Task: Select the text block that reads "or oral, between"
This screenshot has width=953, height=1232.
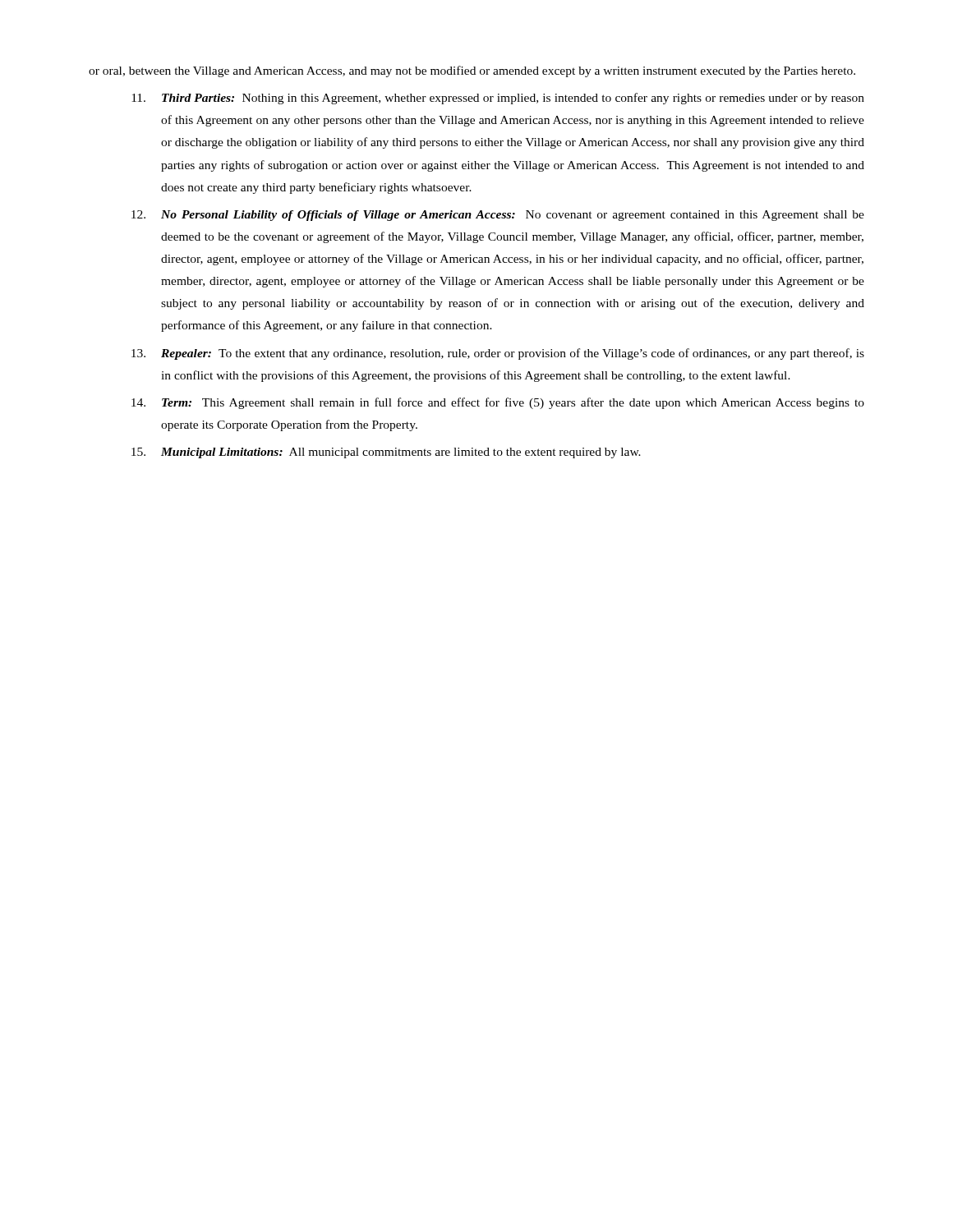Action: [x=476, y=70]
